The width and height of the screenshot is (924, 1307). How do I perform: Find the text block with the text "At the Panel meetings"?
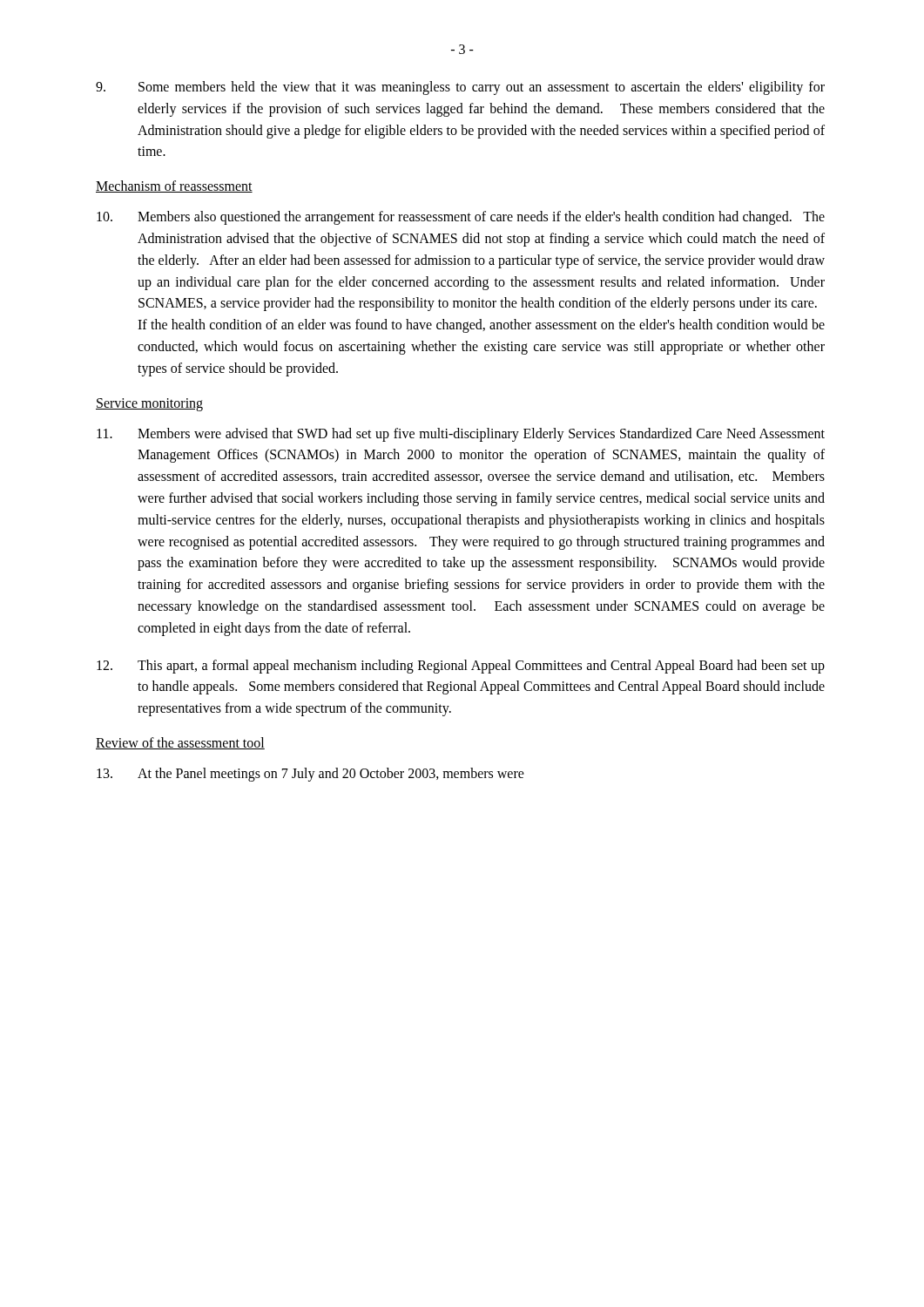pyautogui.click(x=460, y=774)
